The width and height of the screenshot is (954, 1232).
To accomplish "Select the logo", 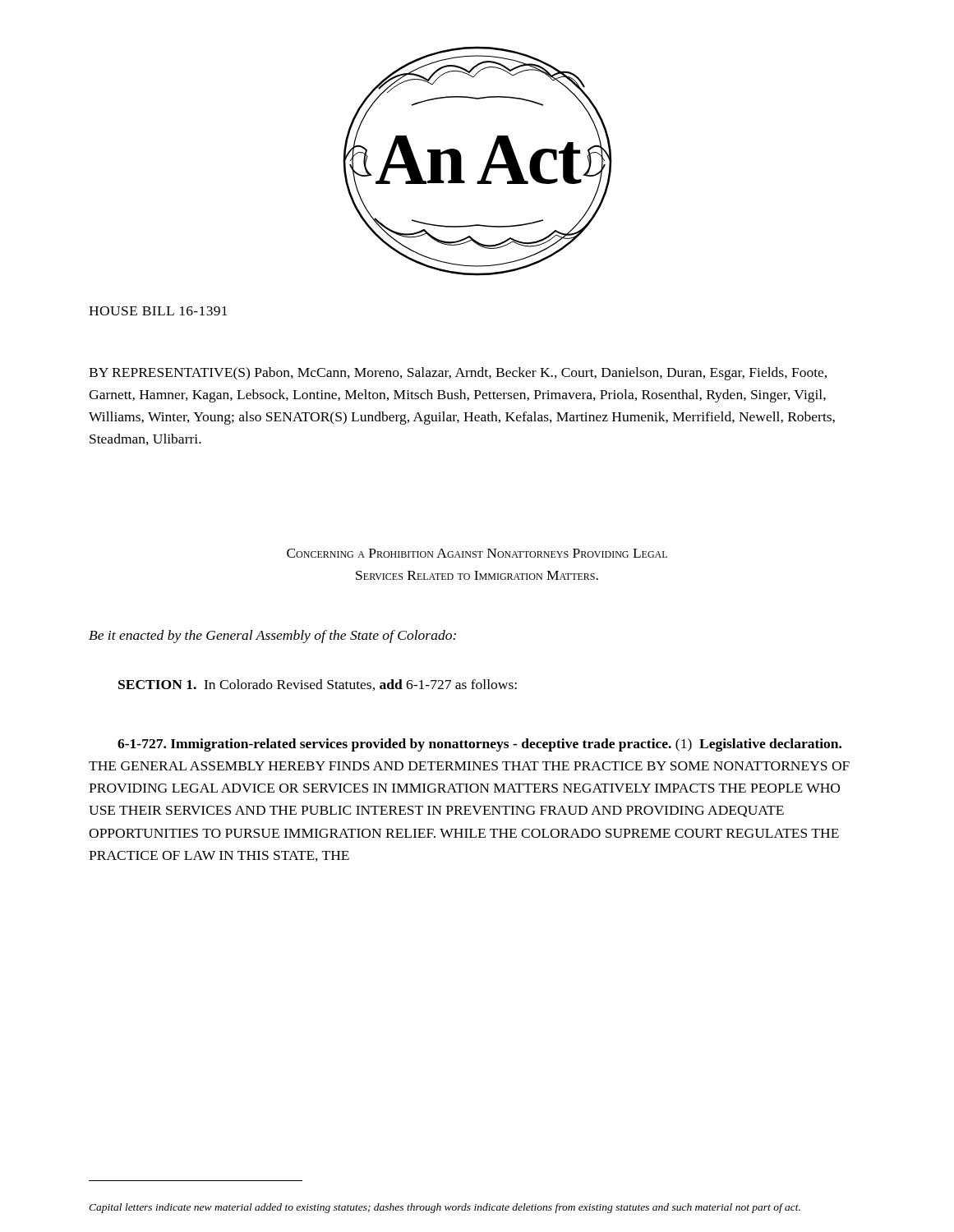I will coord(477,160).
